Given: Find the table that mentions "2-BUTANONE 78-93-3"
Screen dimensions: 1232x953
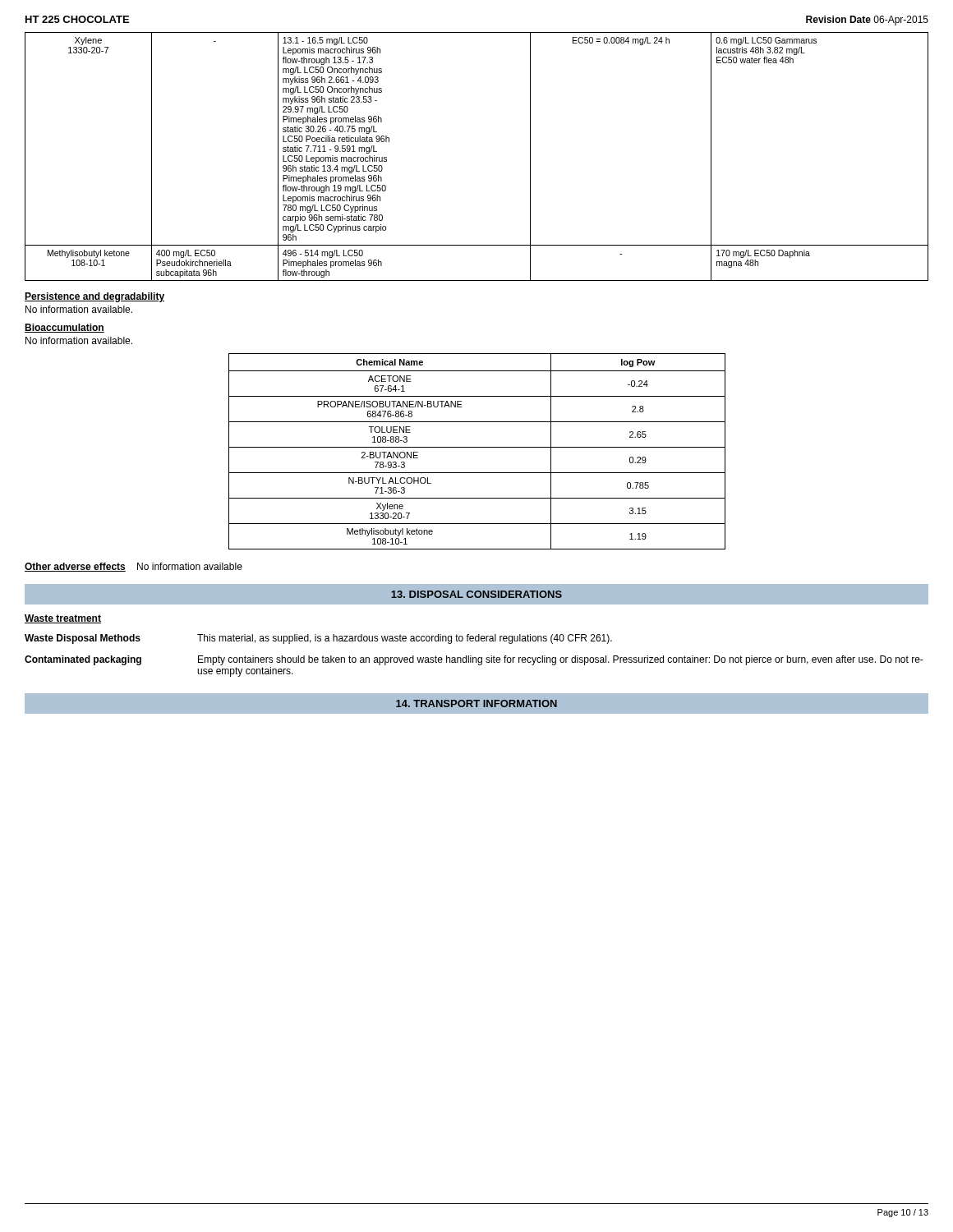Looking at the screenshot, I should pyautogui.click(x=476, y=451).
